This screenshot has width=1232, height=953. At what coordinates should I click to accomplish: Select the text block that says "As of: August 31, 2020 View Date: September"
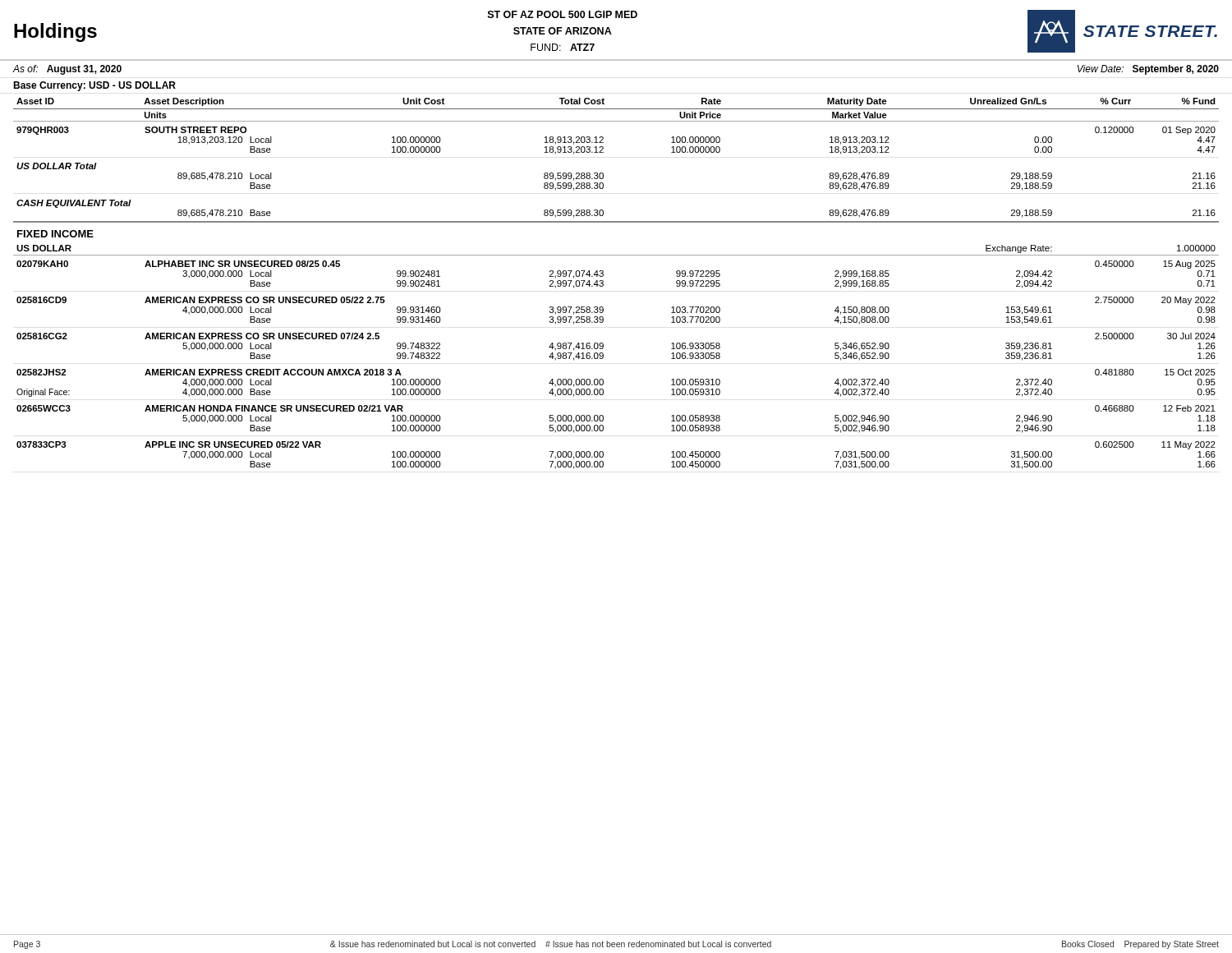(x=616, y=69)
